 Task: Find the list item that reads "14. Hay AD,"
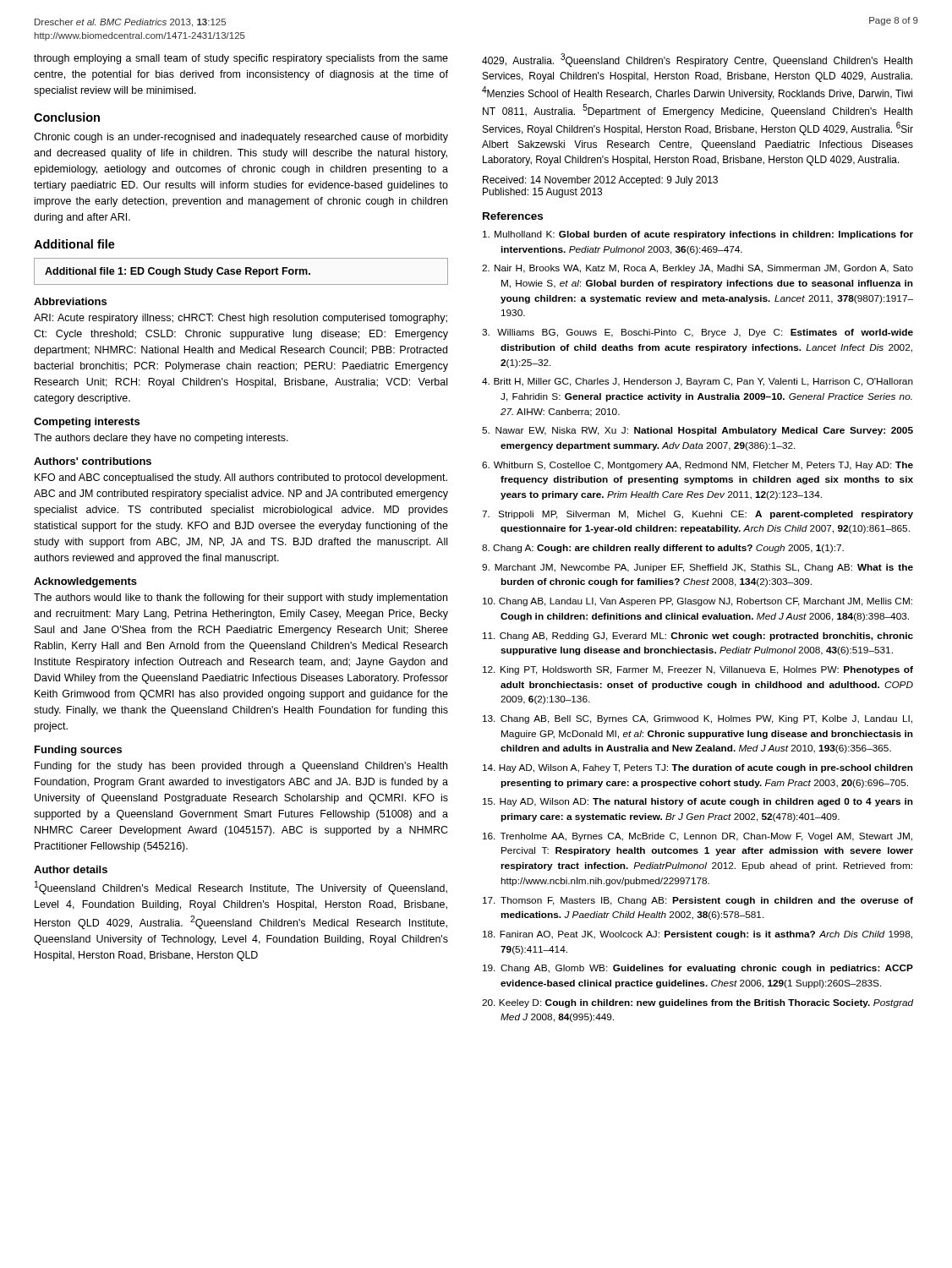[x=697, y=775]
